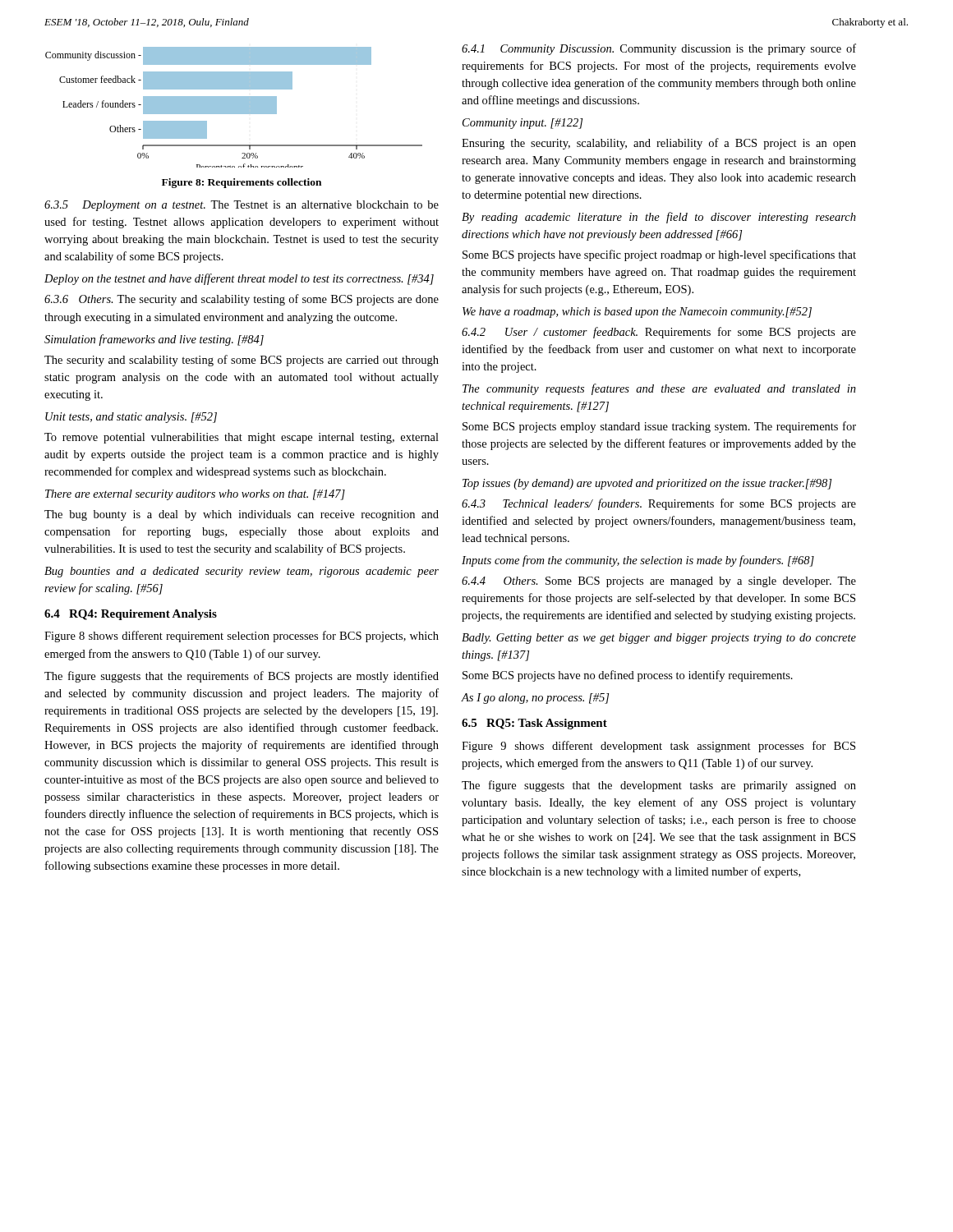
Task: Locate the block starting "Bug bounties and"
Action: (242, 580)
